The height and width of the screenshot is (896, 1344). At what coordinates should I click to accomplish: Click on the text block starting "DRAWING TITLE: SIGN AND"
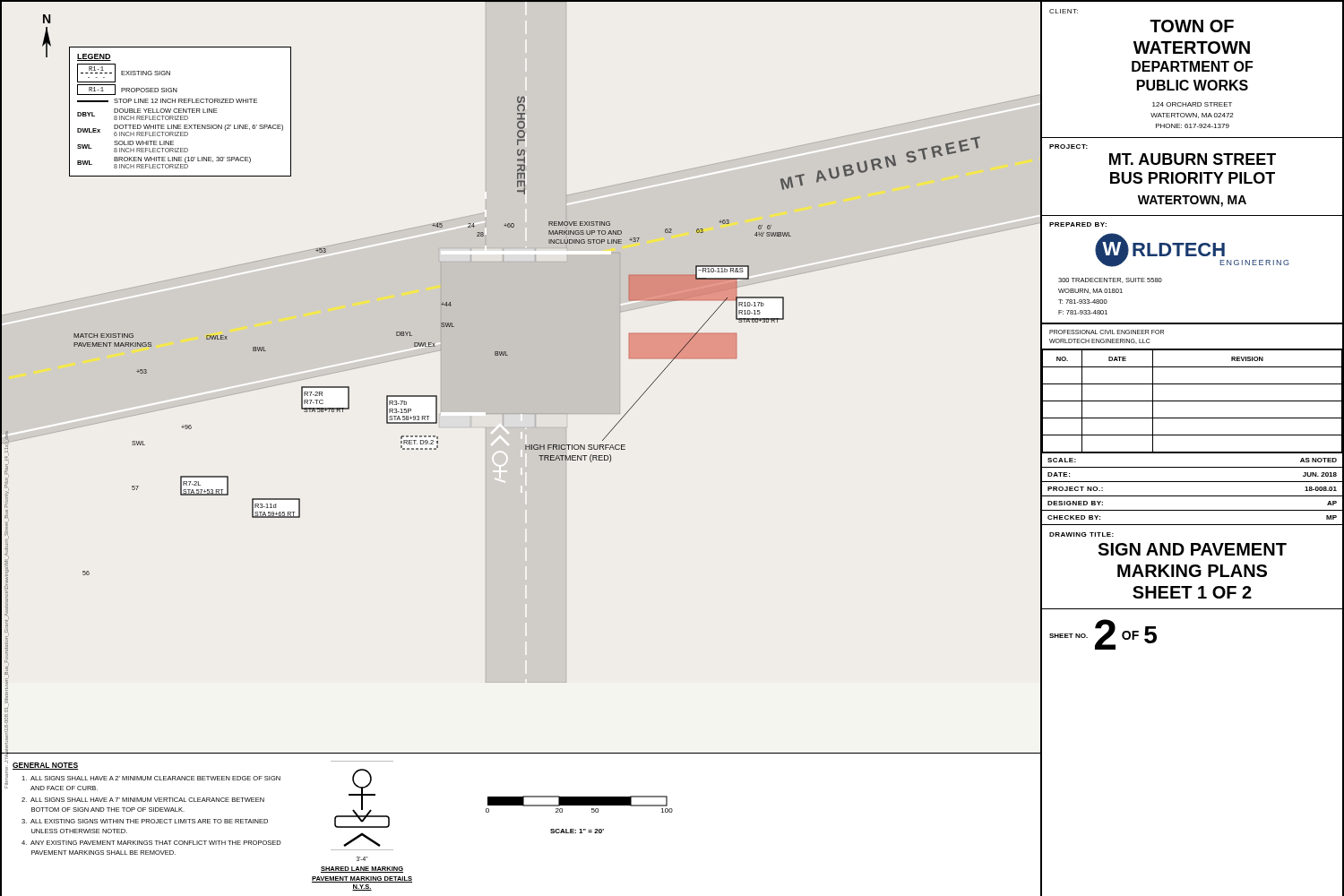click(1192, 567)
